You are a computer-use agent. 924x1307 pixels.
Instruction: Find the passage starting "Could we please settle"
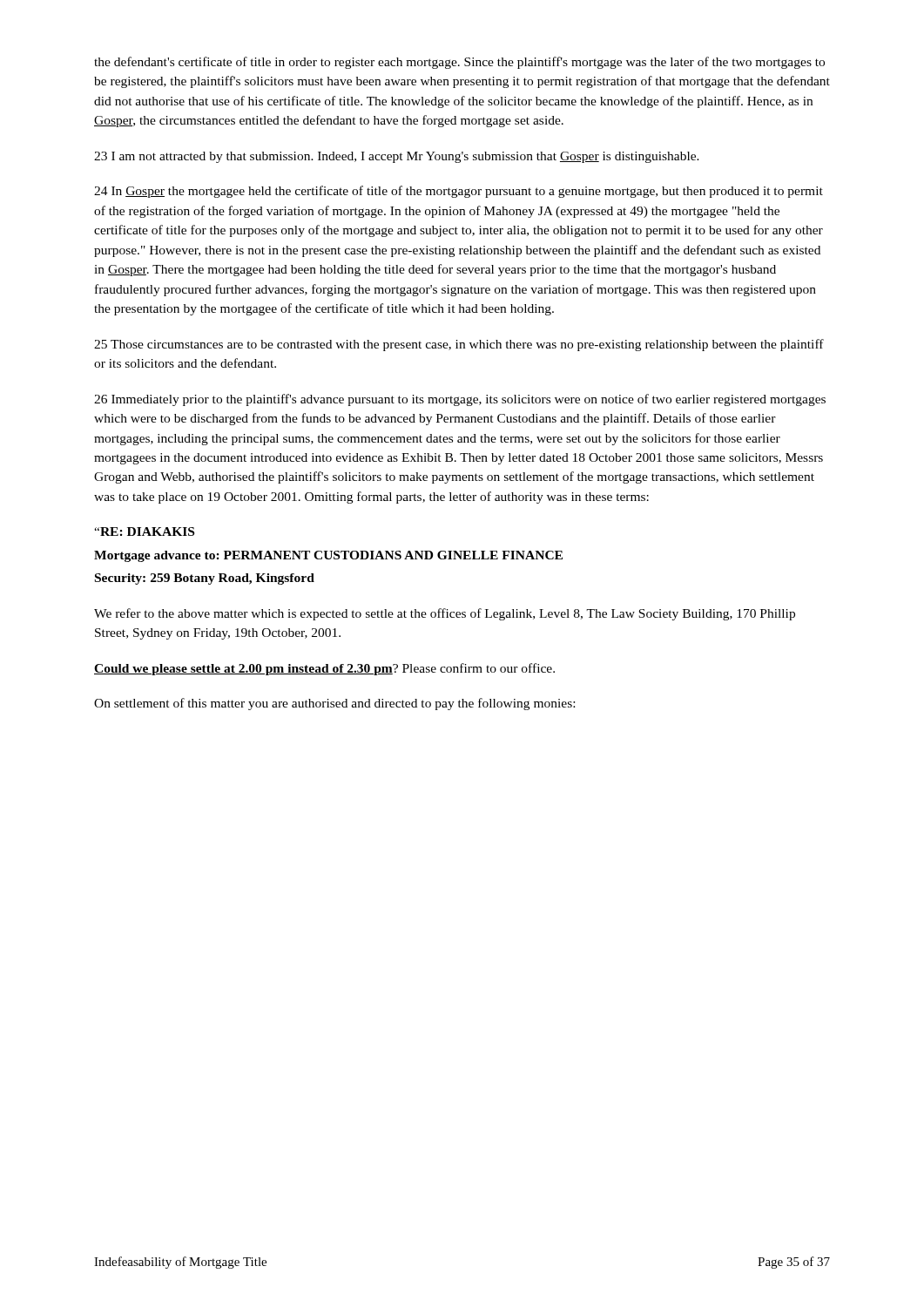325,668
